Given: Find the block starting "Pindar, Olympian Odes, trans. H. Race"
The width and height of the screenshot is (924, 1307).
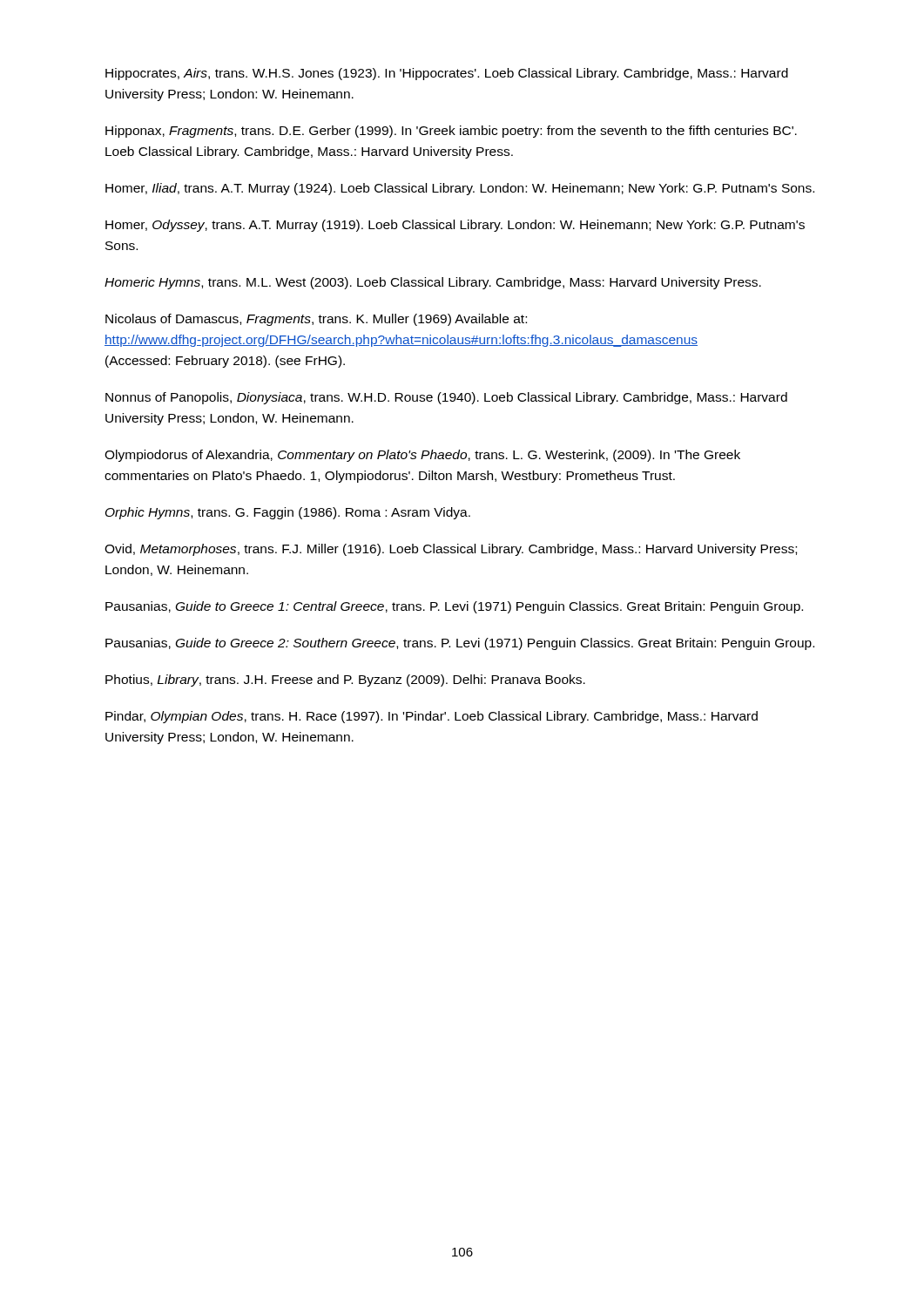Looking at the screenshot, I should (431, 727).
